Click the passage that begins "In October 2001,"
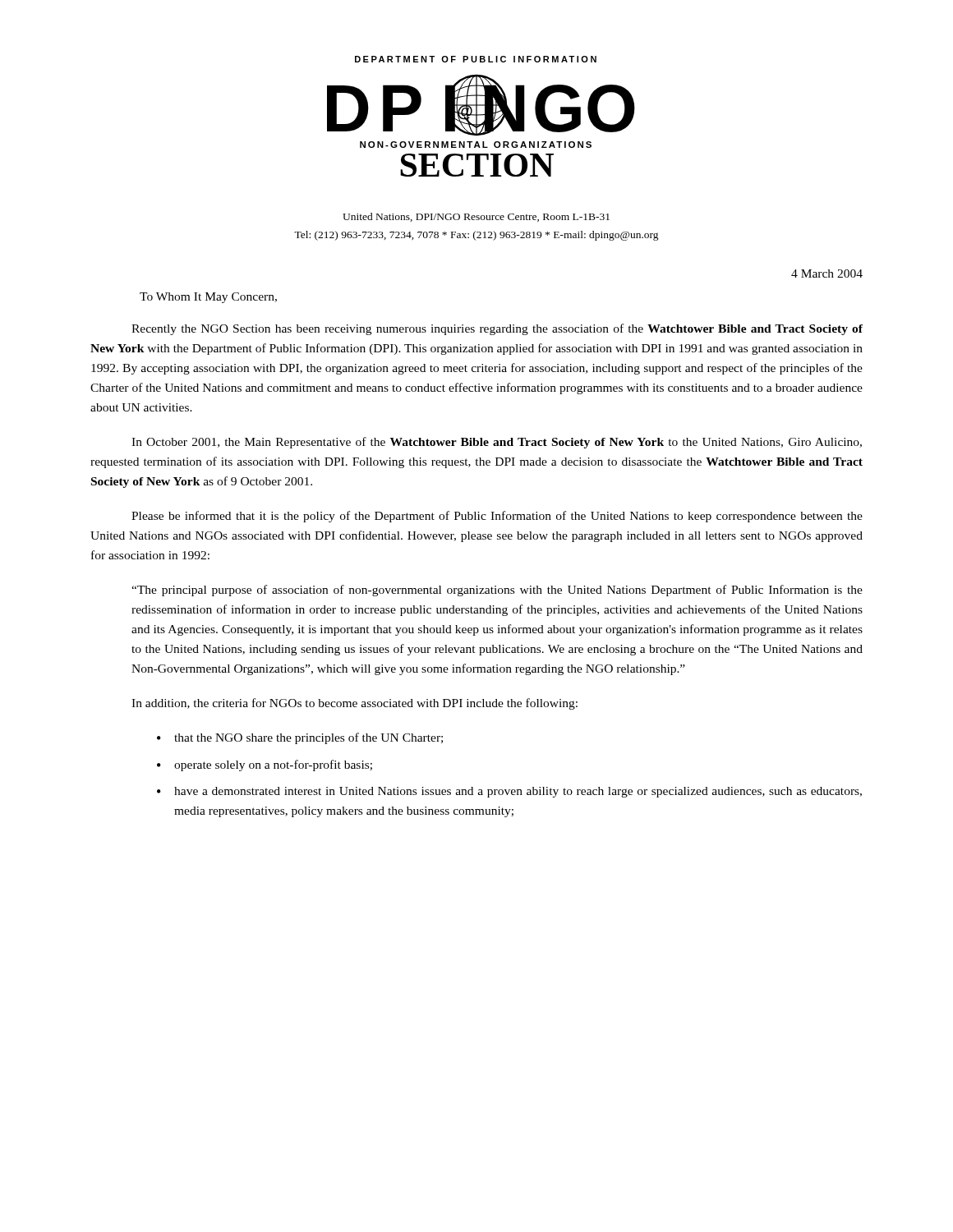This screenshot has width=953, height=1232. pos(476,461)
